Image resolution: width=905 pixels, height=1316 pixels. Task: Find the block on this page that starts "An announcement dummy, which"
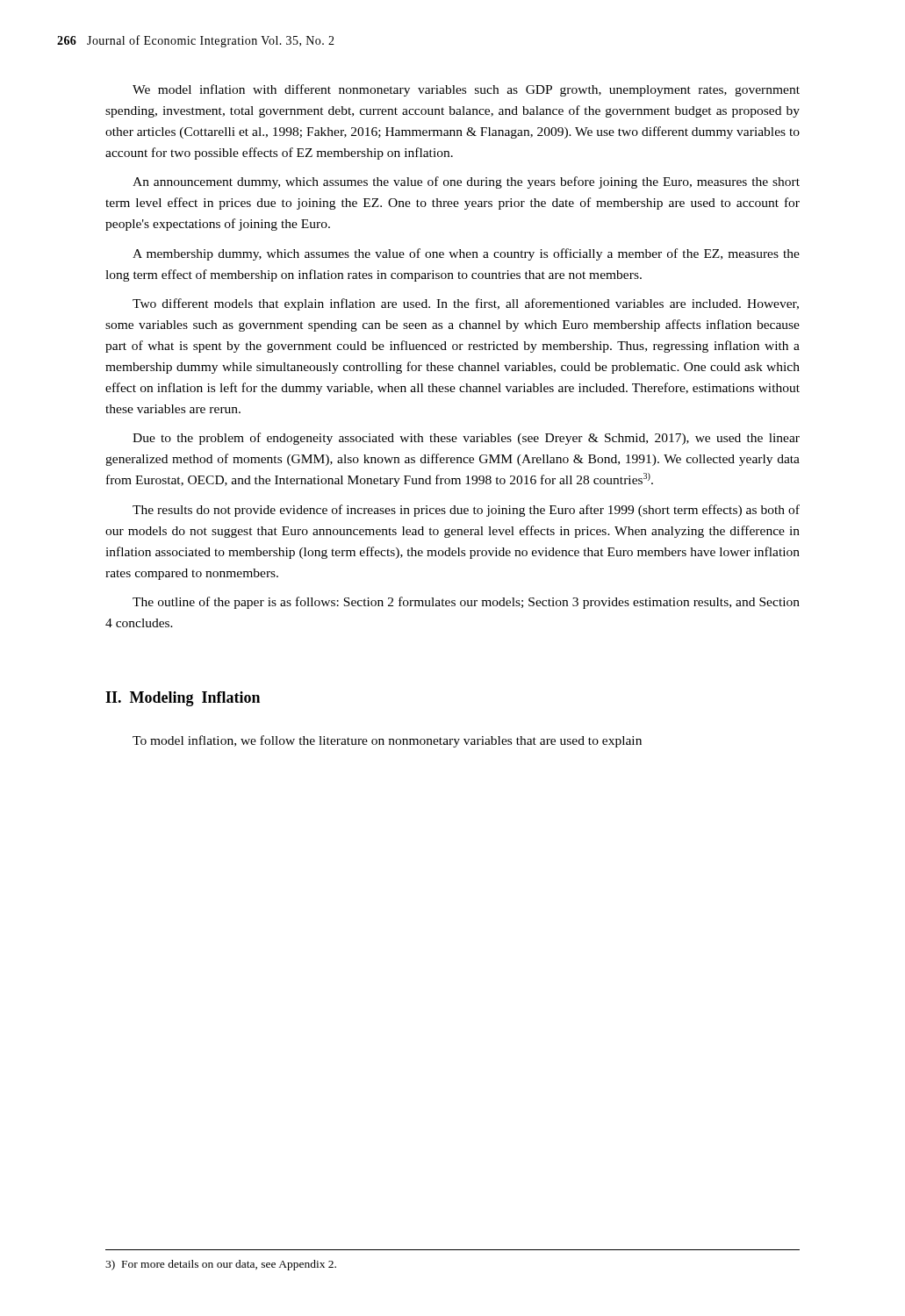[x=452, y=203]
